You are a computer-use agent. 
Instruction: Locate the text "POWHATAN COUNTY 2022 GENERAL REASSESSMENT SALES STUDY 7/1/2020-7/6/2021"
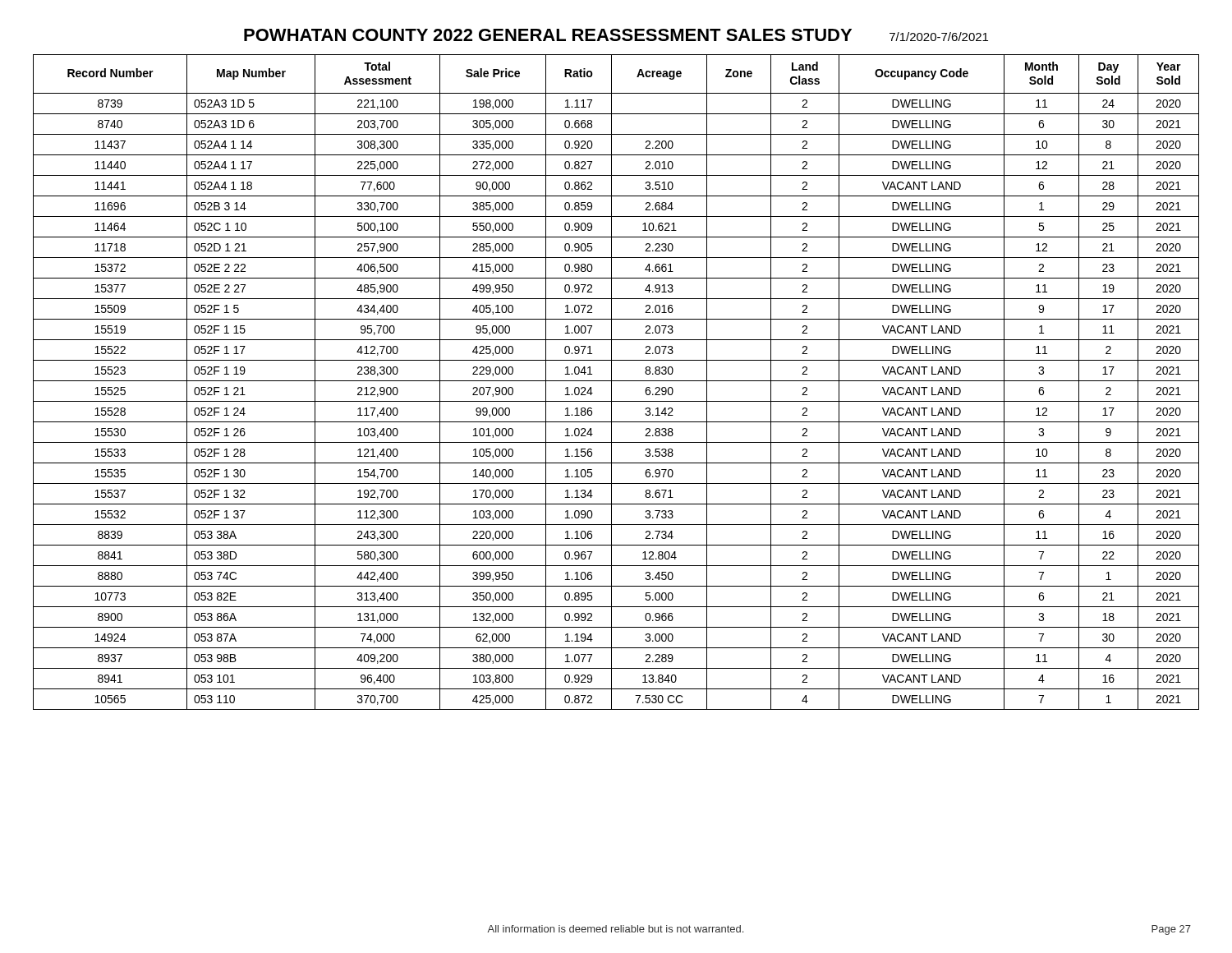[x=616, y=35]
